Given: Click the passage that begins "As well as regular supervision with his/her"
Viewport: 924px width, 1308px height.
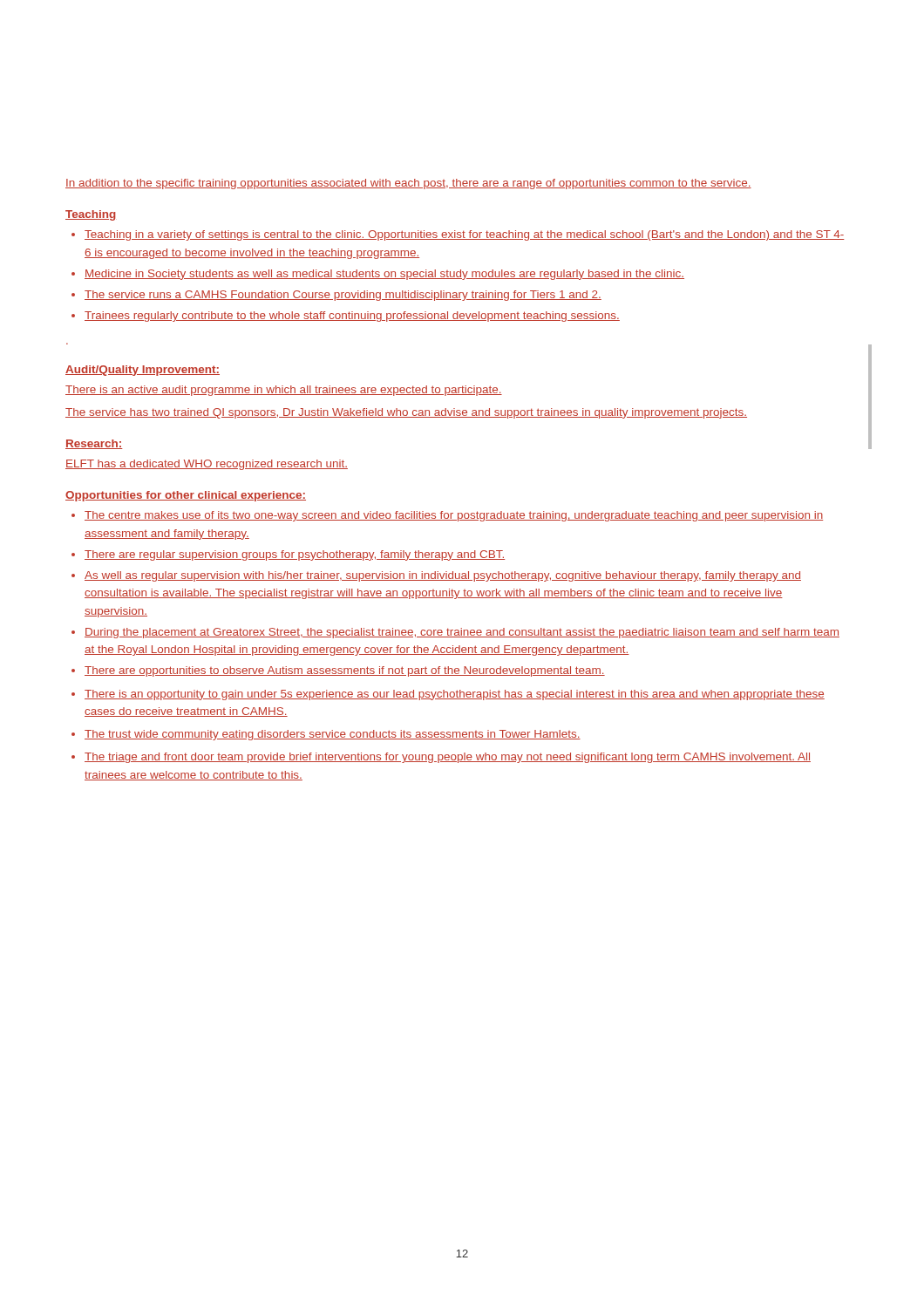Looking at the screenshot, I should coord(443,593).
